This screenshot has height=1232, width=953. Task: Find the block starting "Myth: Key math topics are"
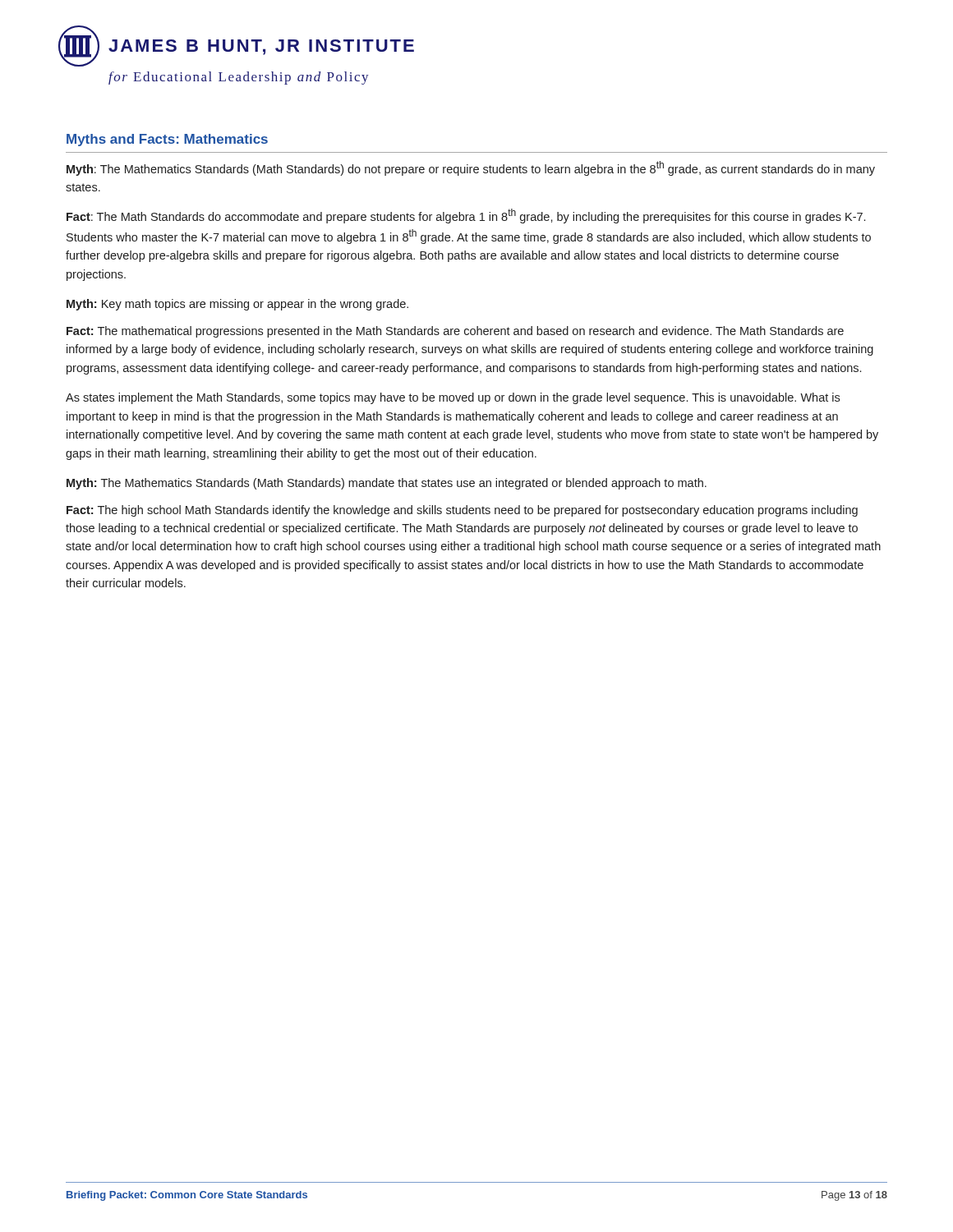pos(476,336)
